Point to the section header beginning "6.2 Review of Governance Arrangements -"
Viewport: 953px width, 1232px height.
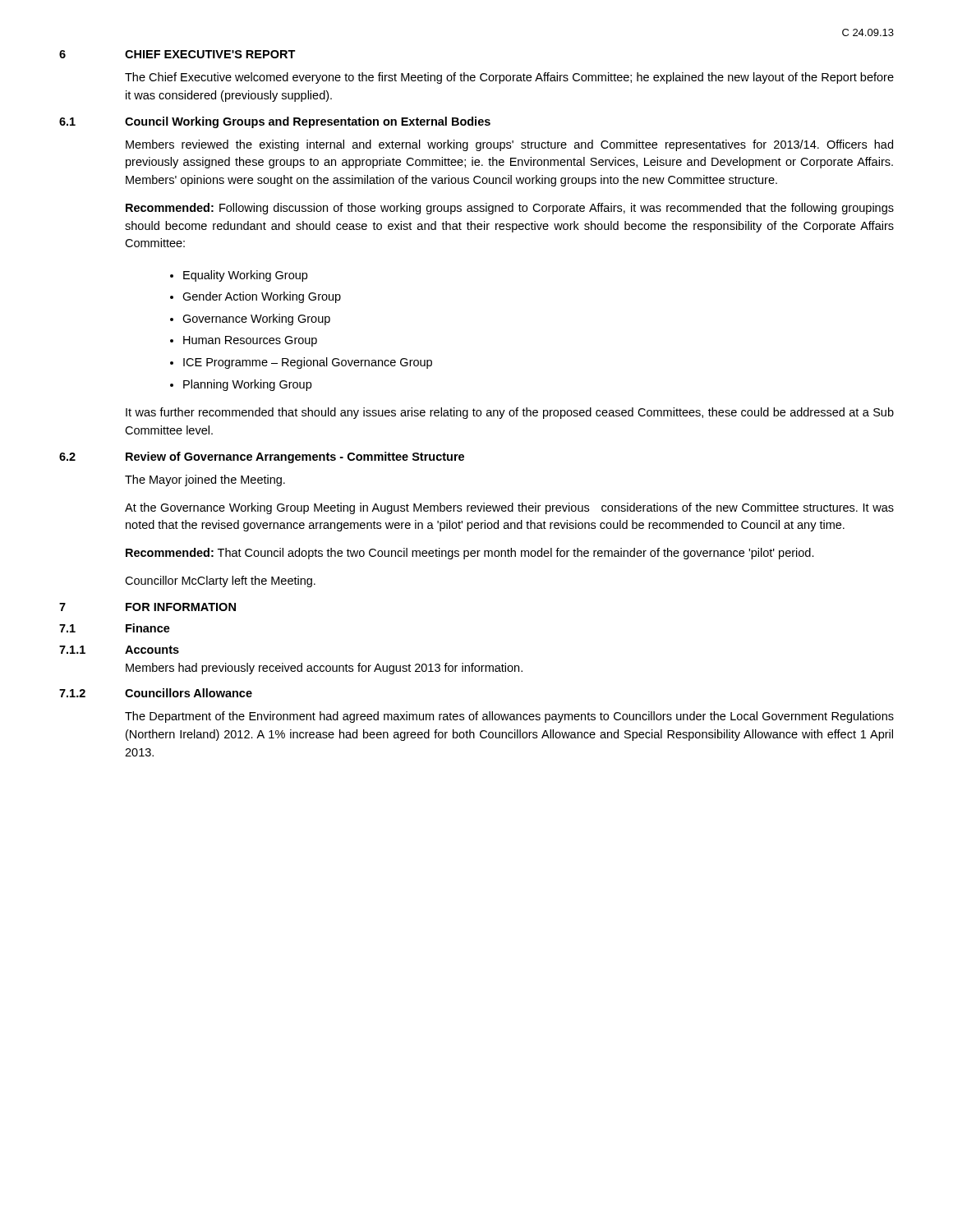[x=262, y=457]
